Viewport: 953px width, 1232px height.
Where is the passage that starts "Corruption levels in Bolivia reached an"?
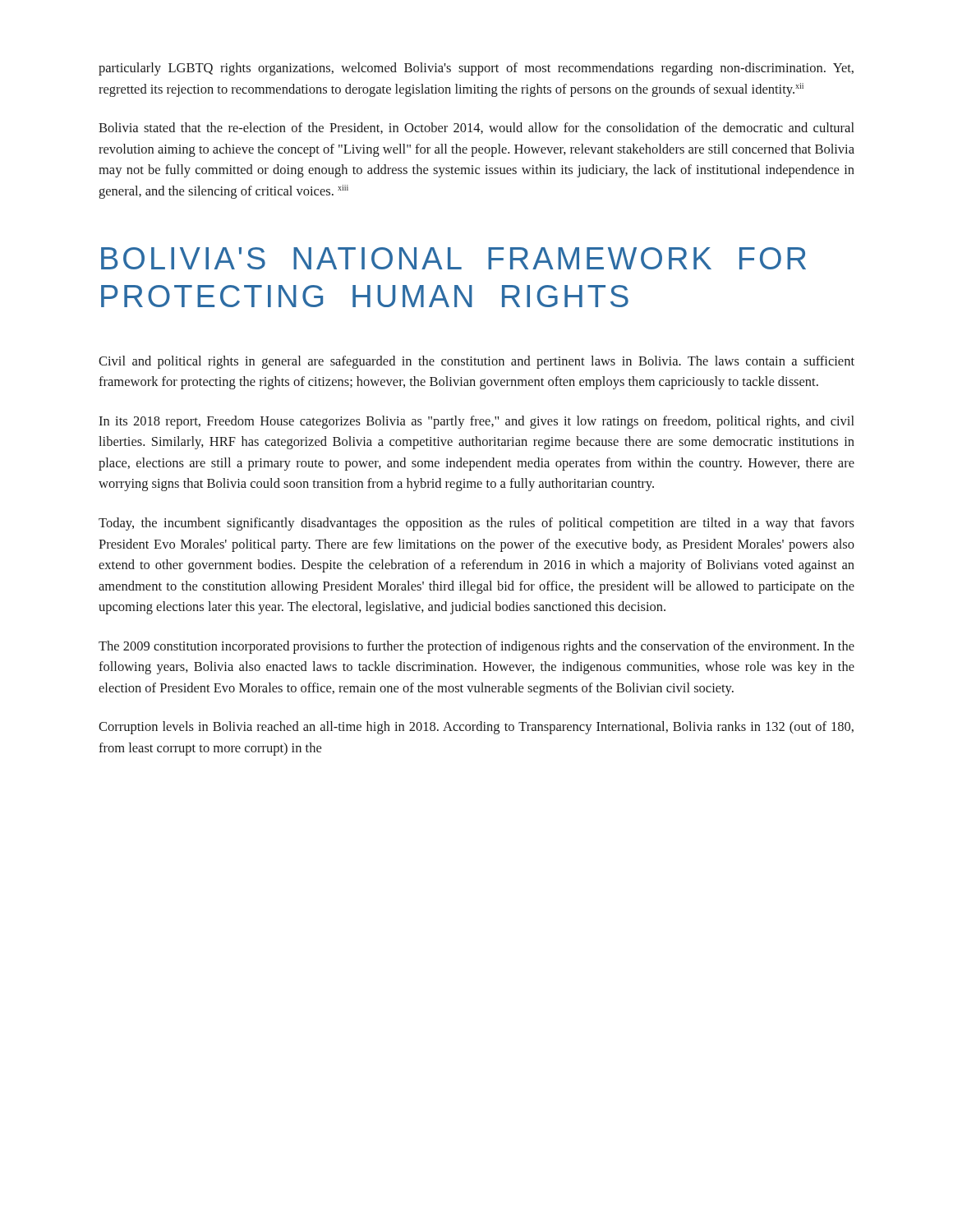coord(476,737)
